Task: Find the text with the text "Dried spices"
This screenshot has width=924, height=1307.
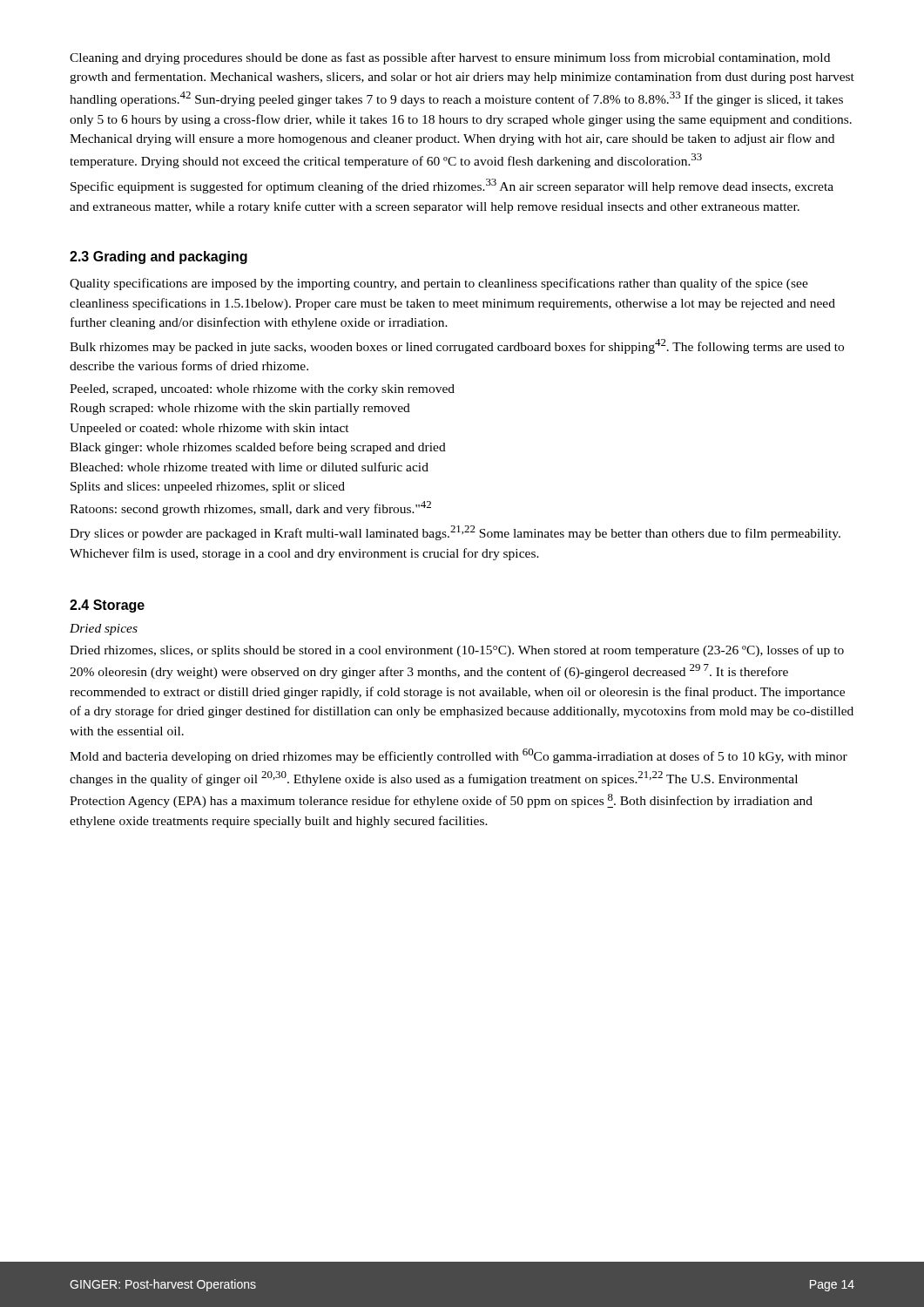Action: click(x=104, y=630)
